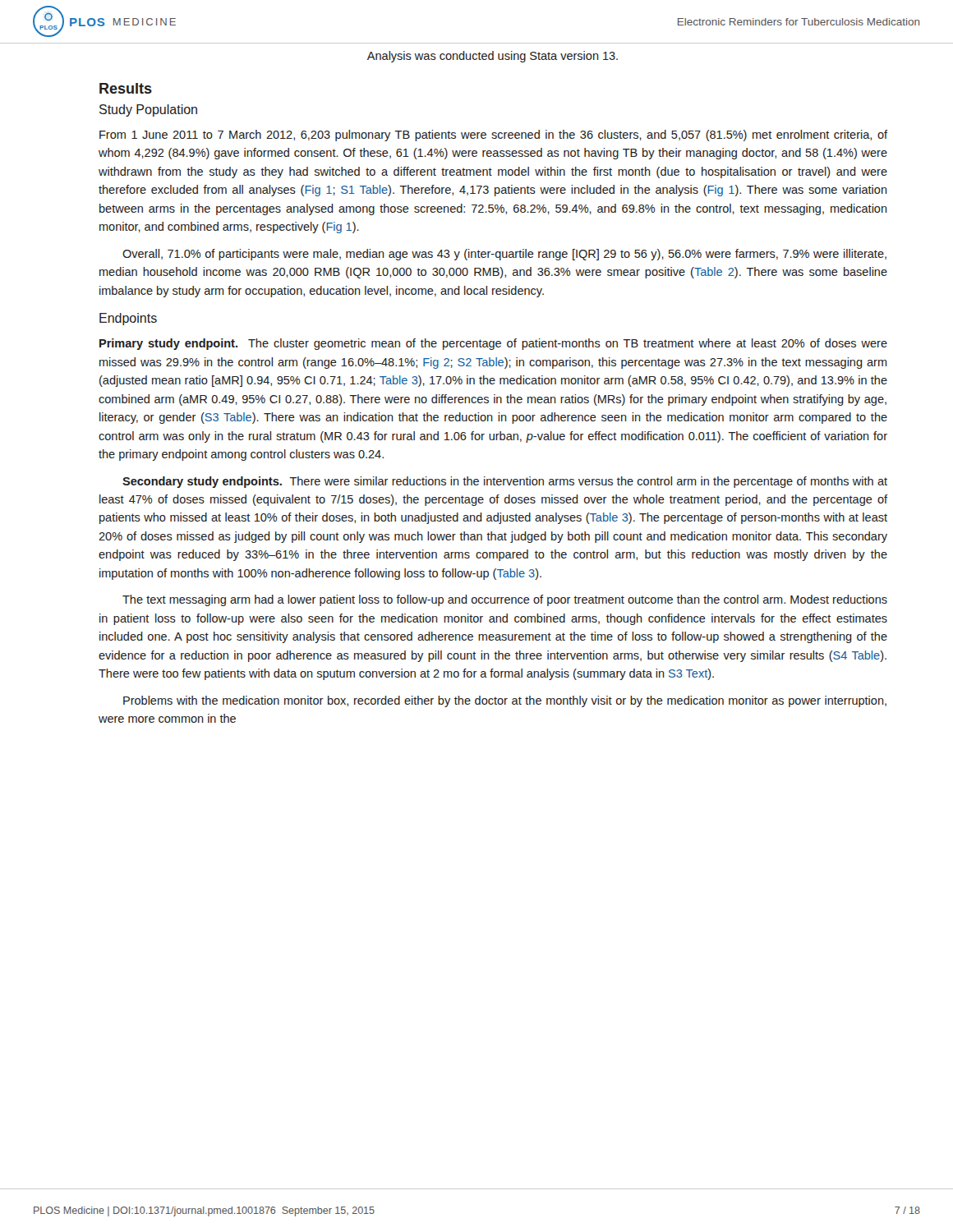
Task: Click the passage that begins "Problems with the medication monitor box, recorded"
Action: [493, 710]
